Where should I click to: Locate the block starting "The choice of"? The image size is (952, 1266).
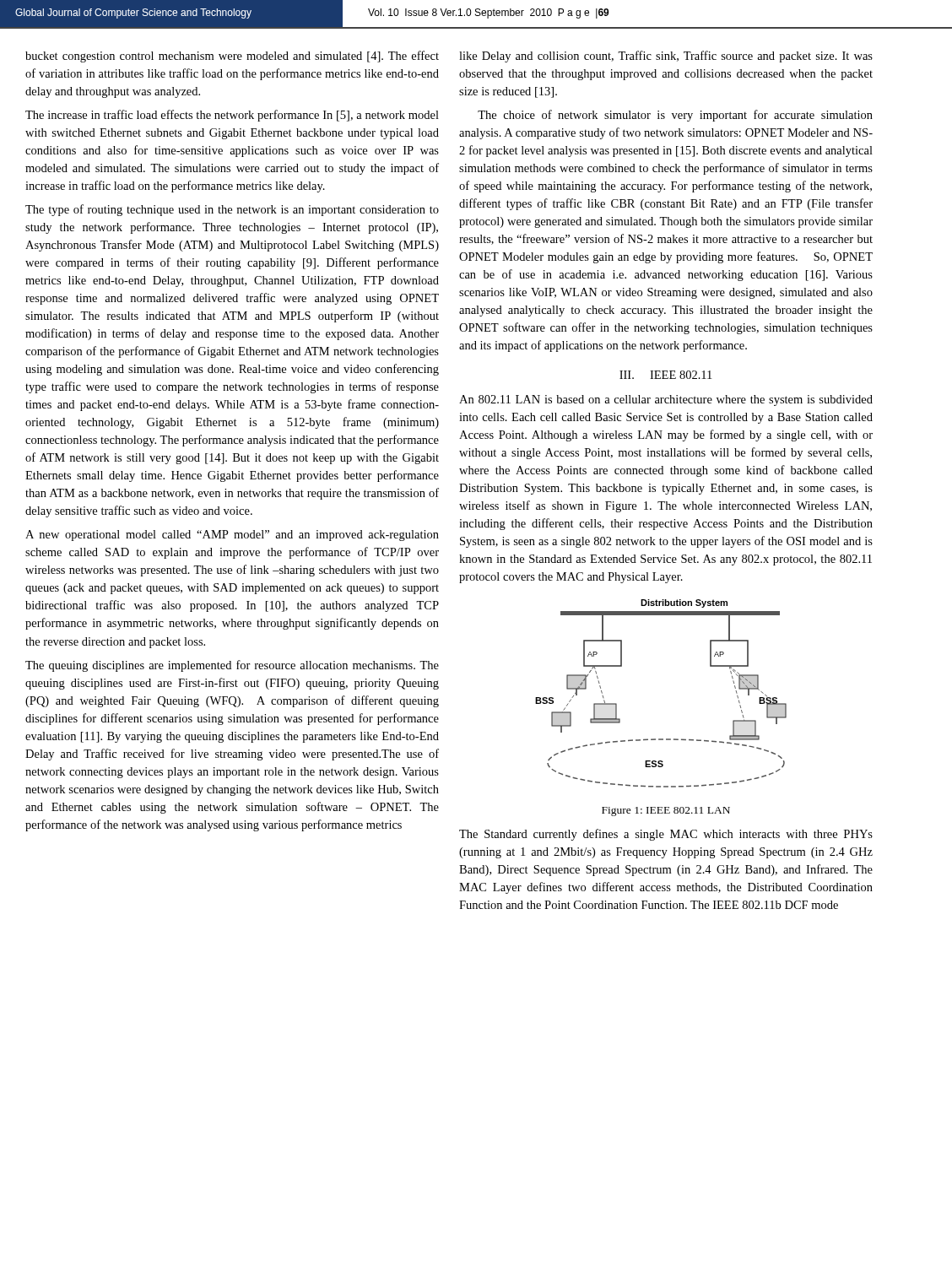pos(666,231)
